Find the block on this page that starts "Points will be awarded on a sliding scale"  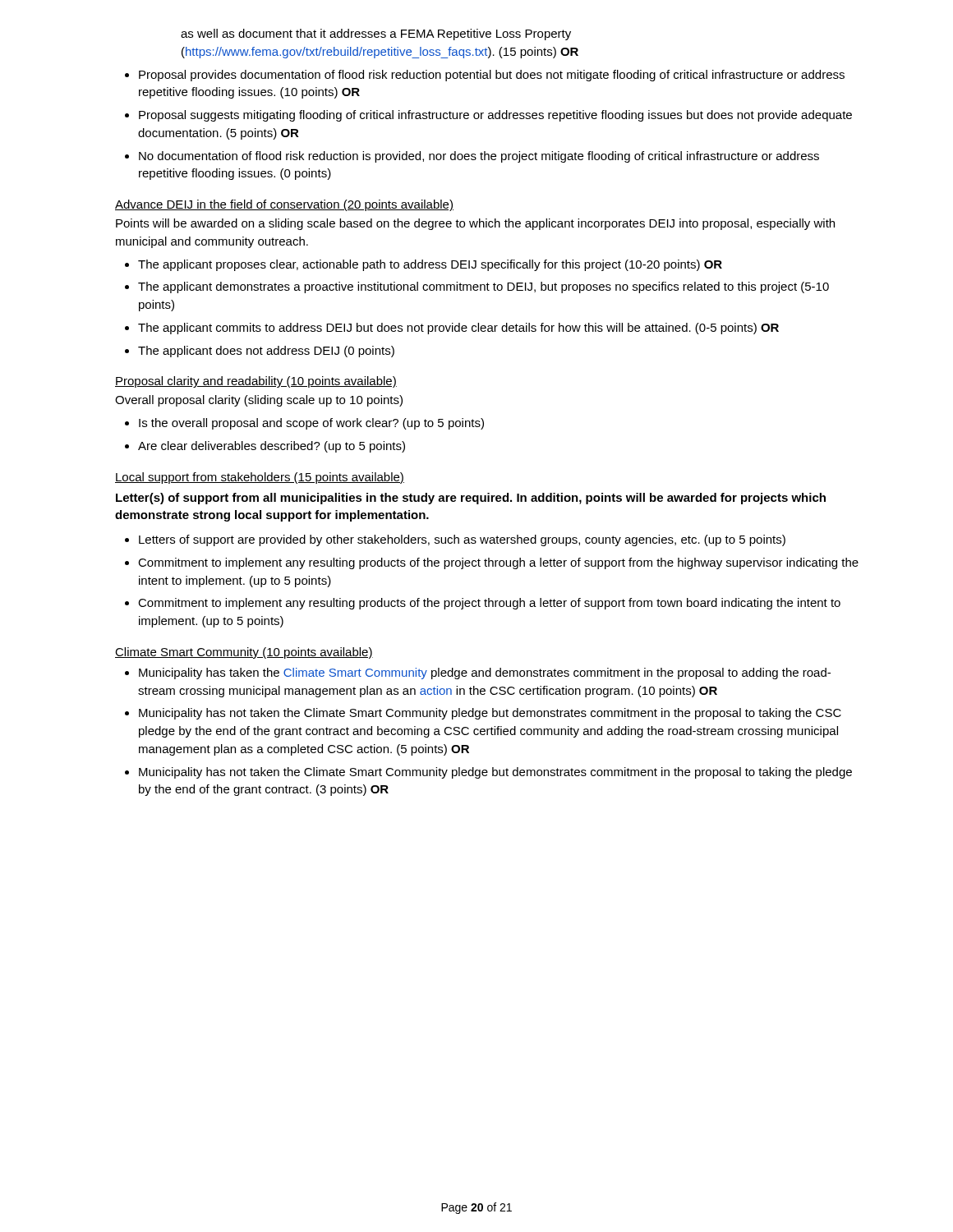click(475, 232)
